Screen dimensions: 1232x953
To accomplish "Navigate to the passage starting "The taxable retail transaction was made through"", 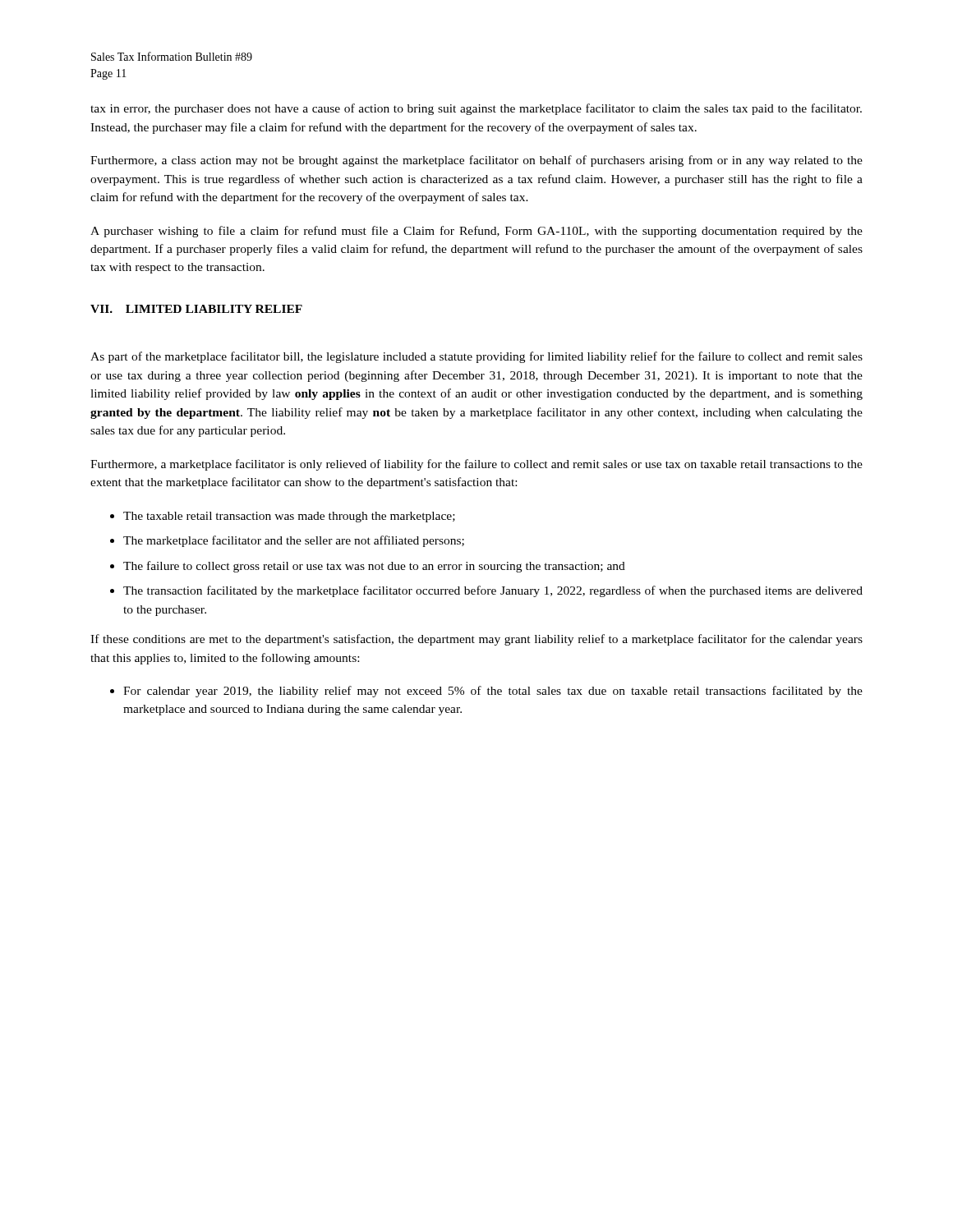I will (289, 515).
